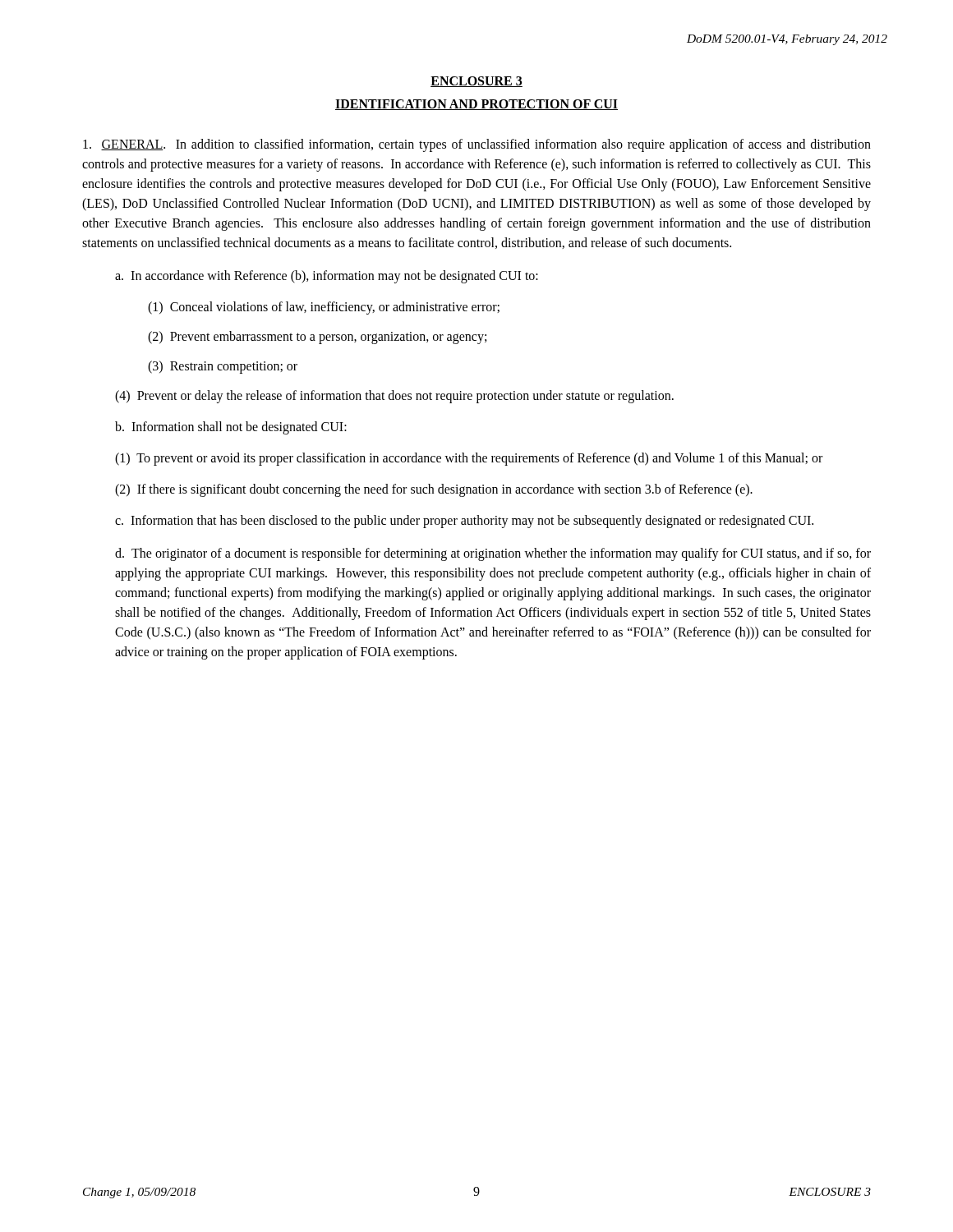953x1232 pixels.
Task: Find the passage starting "d. The originator of a document is responsible"
Action: (493, 602)
